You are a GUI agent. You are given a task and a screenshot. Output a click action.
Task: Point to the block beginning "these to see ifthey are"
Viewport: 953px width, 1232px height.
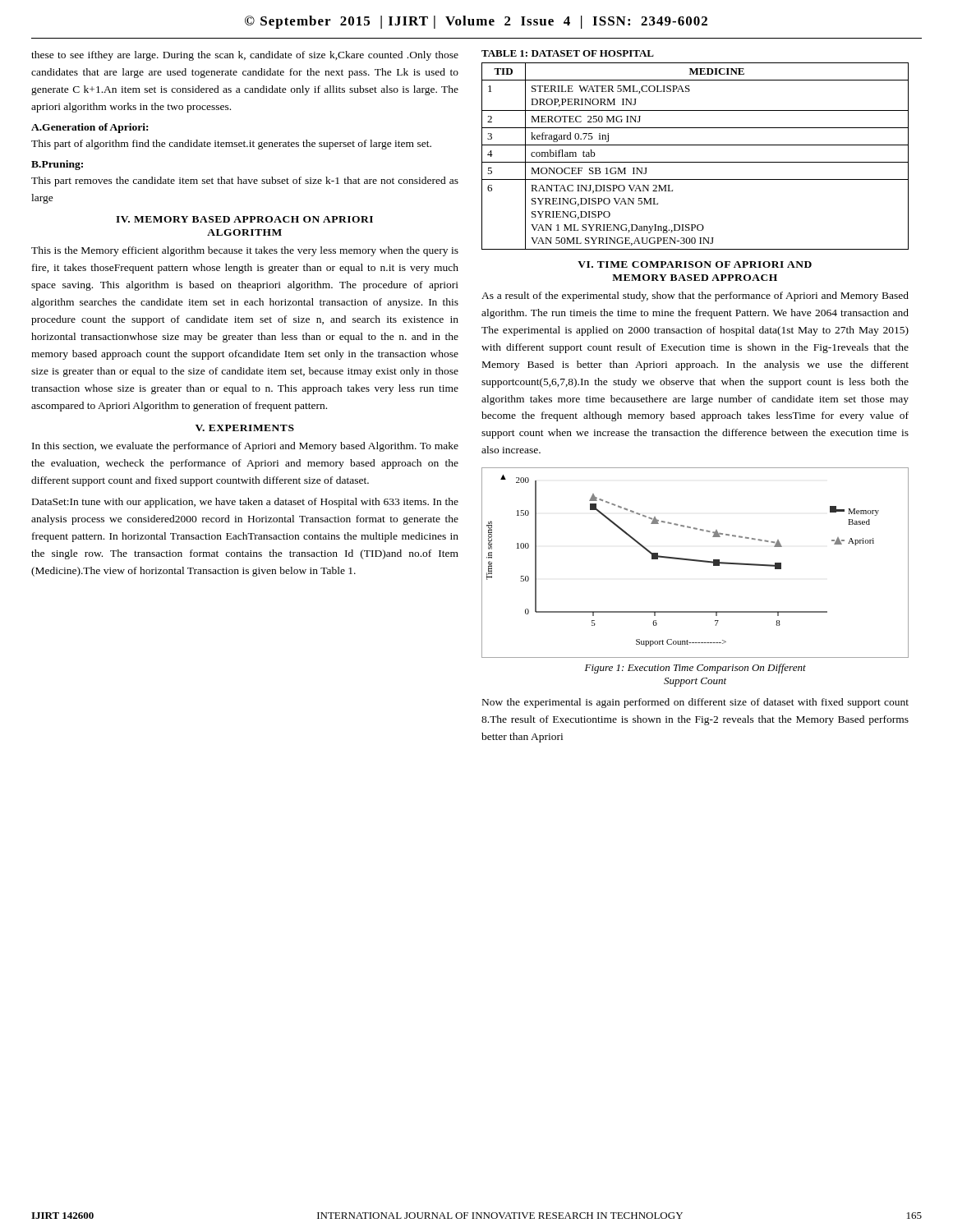point(245,80)
